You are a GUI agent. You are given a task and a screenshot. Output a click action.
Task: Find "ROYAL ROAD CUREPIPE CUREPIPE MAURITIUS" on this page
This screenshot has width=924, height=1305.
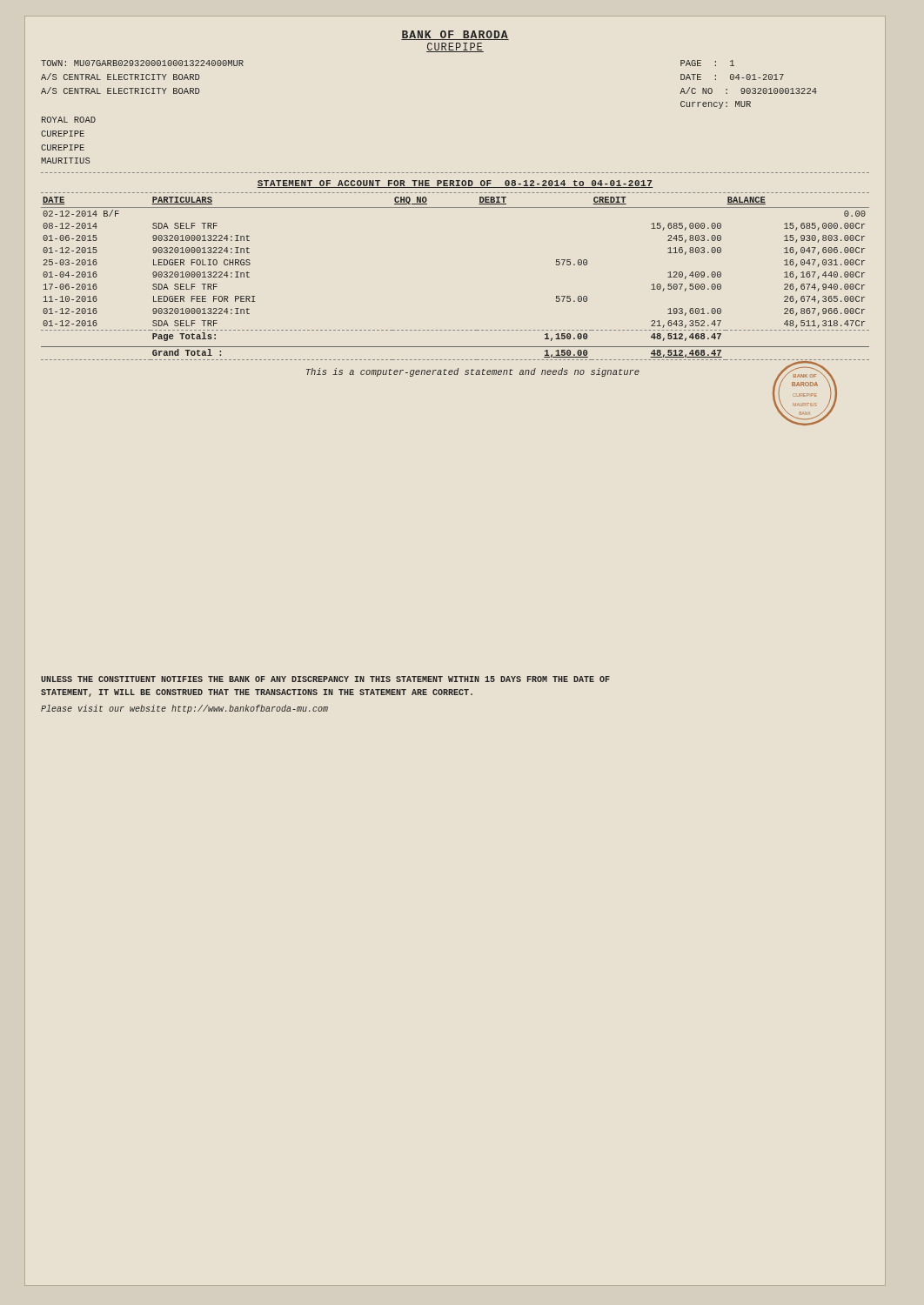click(69, 120)
